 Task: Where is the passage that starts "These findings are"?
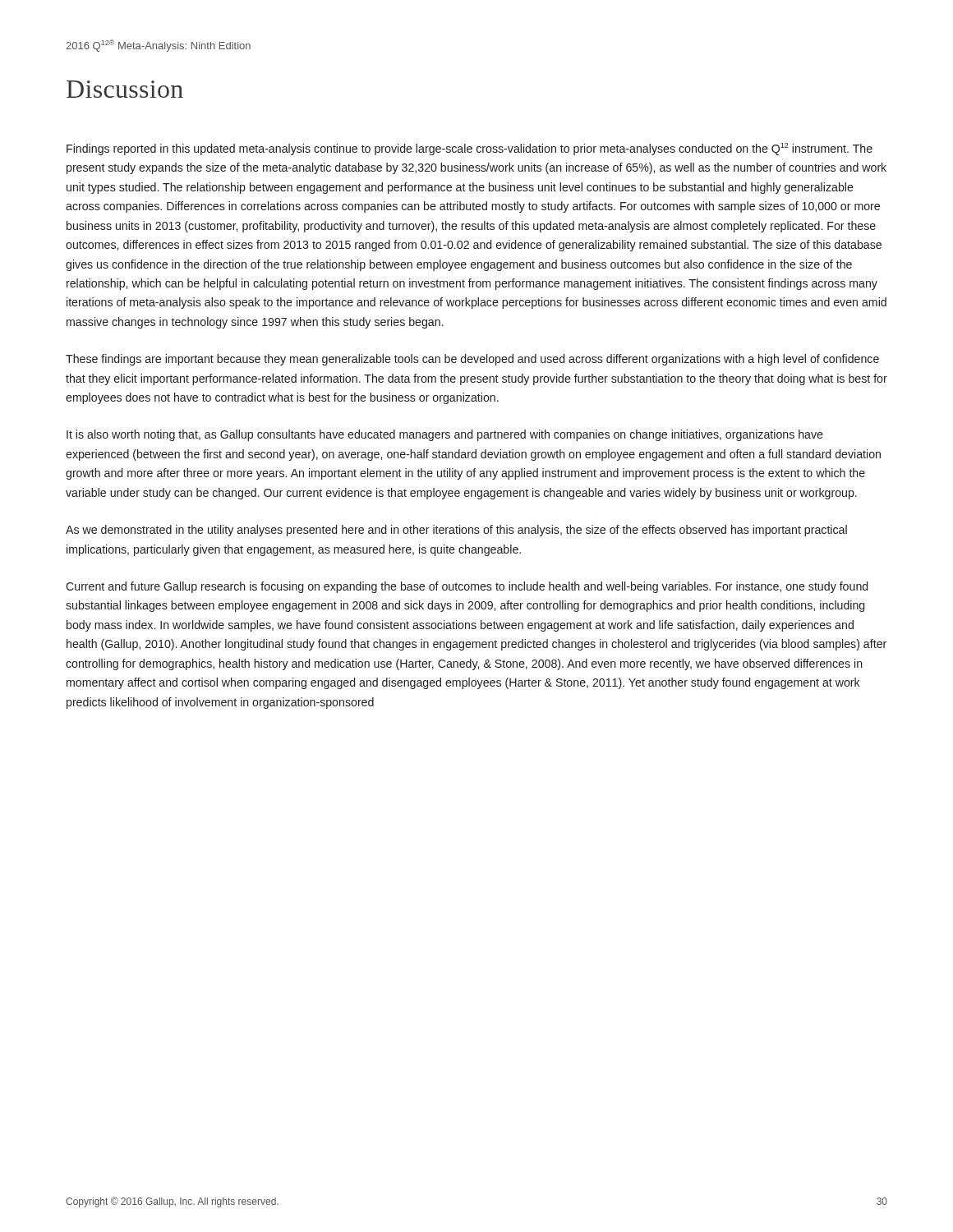(476, 378)
